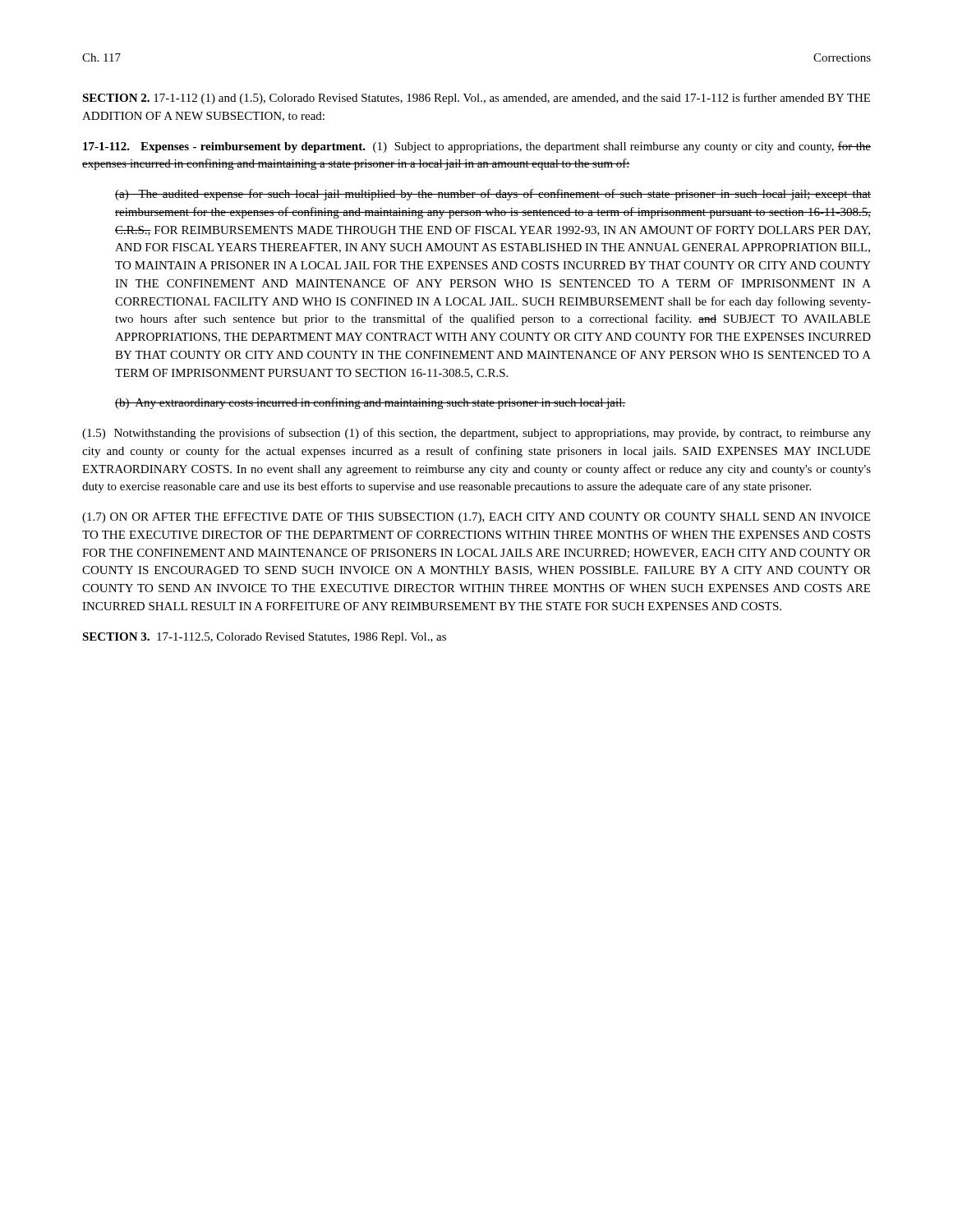
Task: Navigate to the region starting "(1.7) ON OR"
Action: (x=476, y=562)
